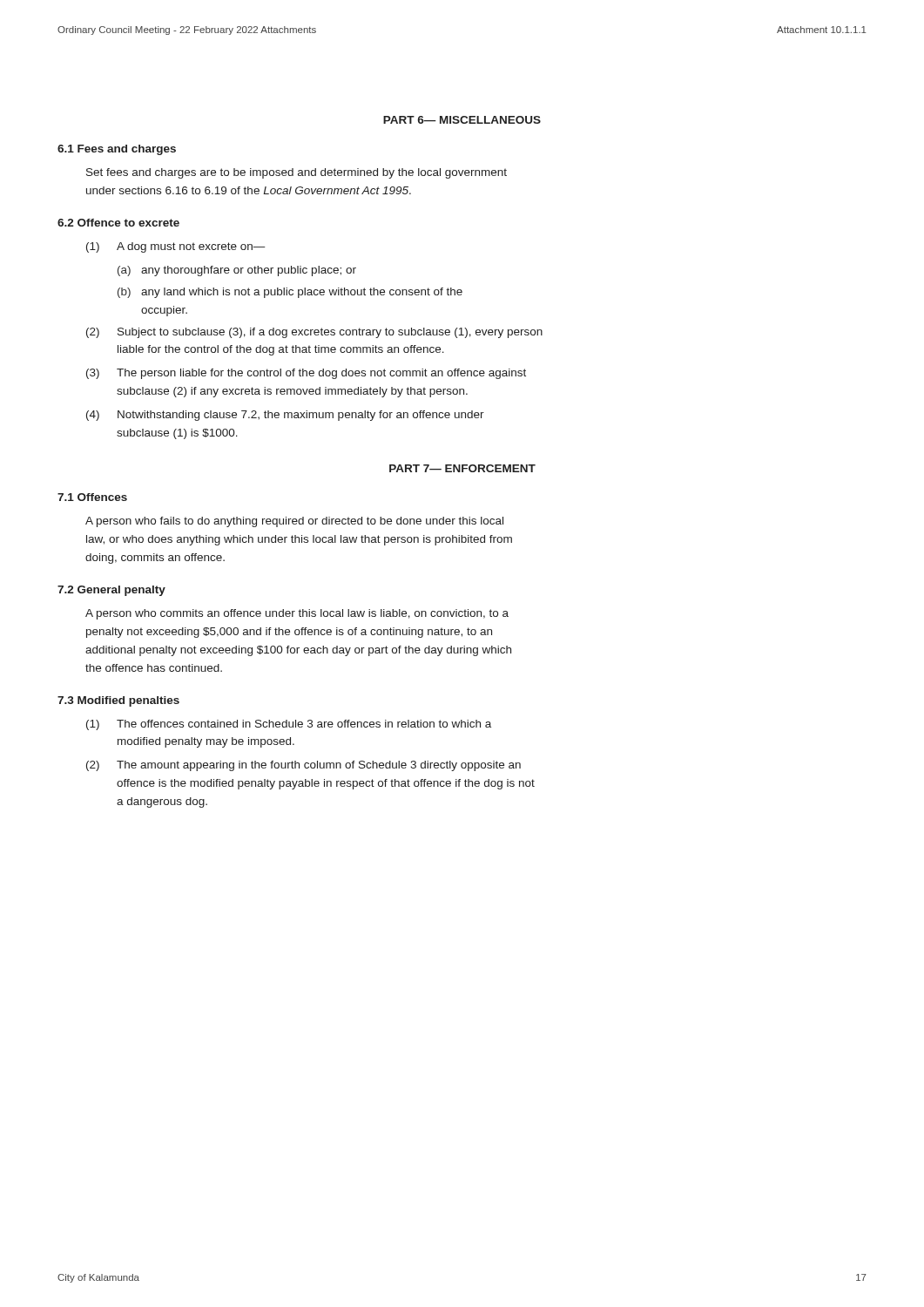Select the list item containing "(2) Subject to subclause (3), if"
Viewport: 924px width, 1307px height.
click(476, 341)
